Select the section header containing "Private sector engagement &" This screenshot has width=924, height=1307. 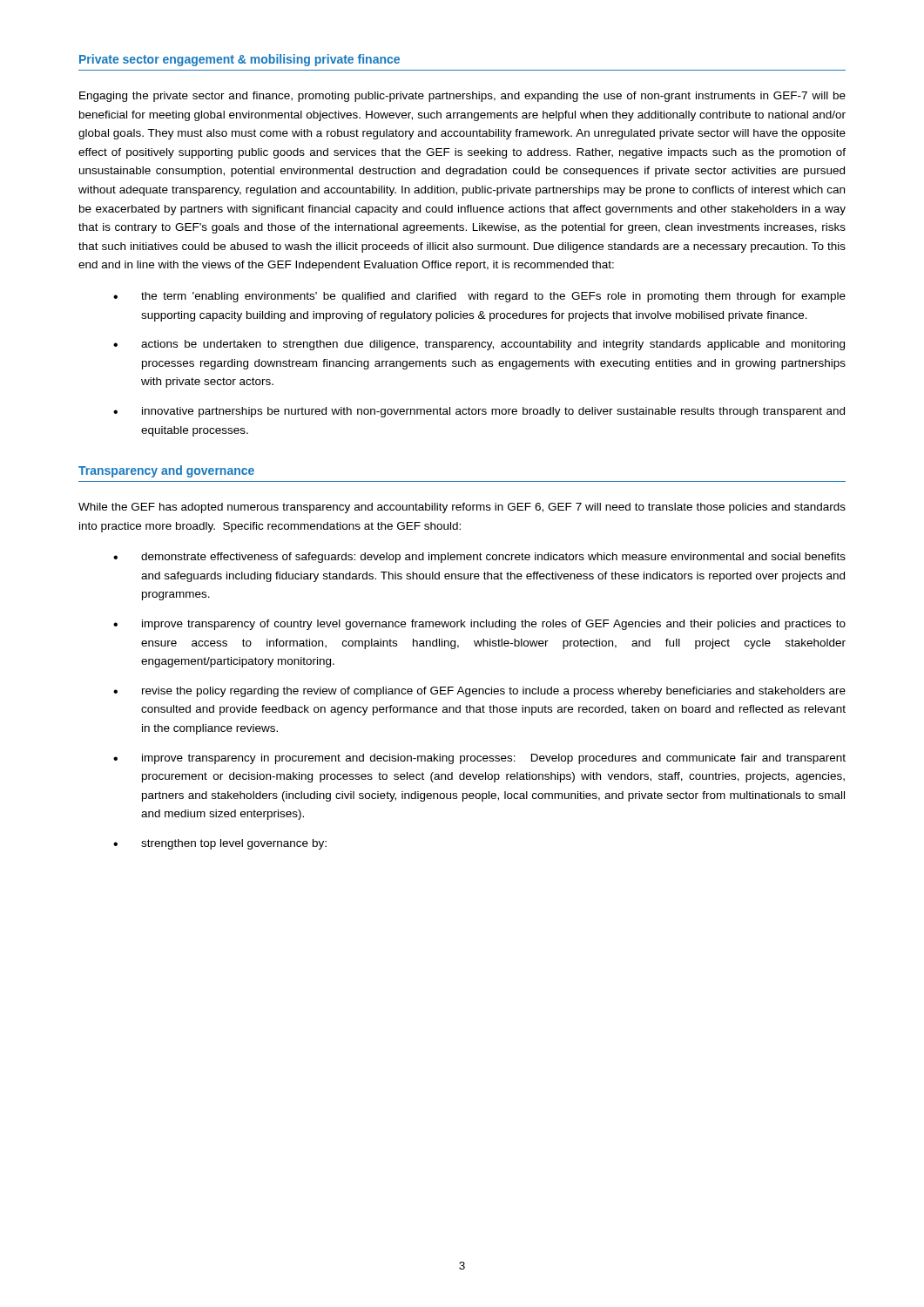239,59
